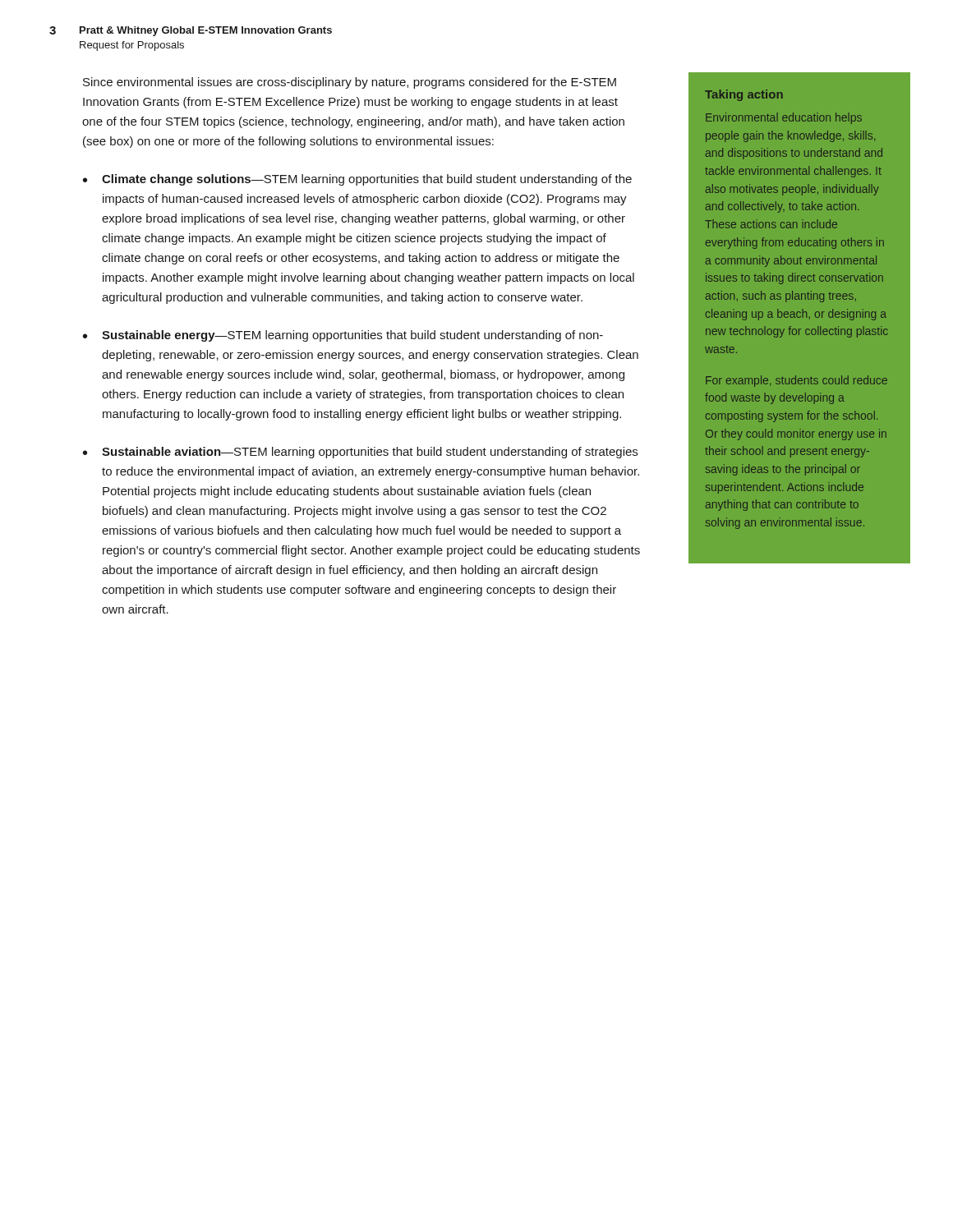Find a section header
The height and width of the screenshot is (1232, 953).
pos(744,94)
